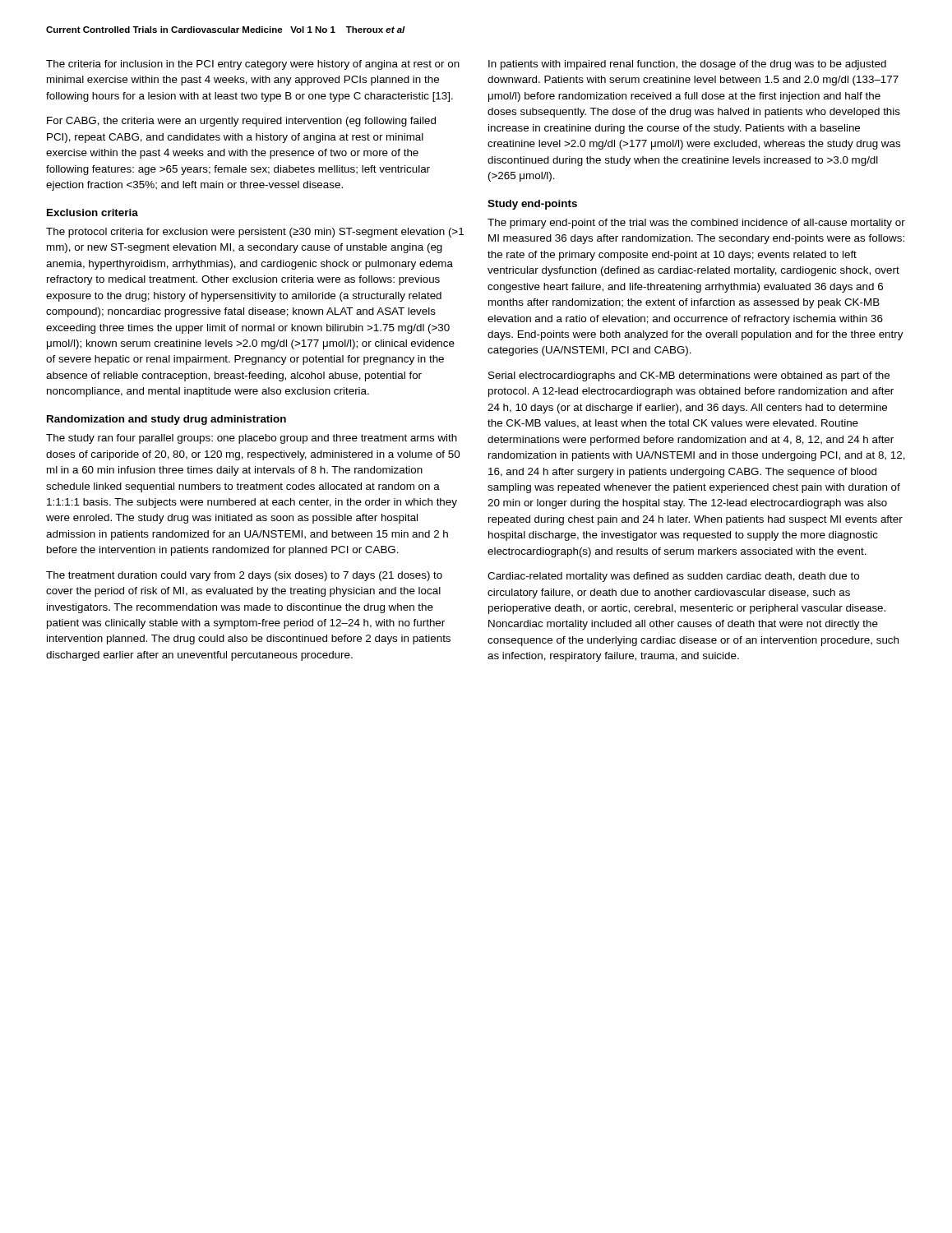Select the text block starting "Serial electrocardiographs and CK-MB determinations were obtained"
The width and height of the screenshot is (952, 1233).
pyautogui.click(x=696, y=463)
